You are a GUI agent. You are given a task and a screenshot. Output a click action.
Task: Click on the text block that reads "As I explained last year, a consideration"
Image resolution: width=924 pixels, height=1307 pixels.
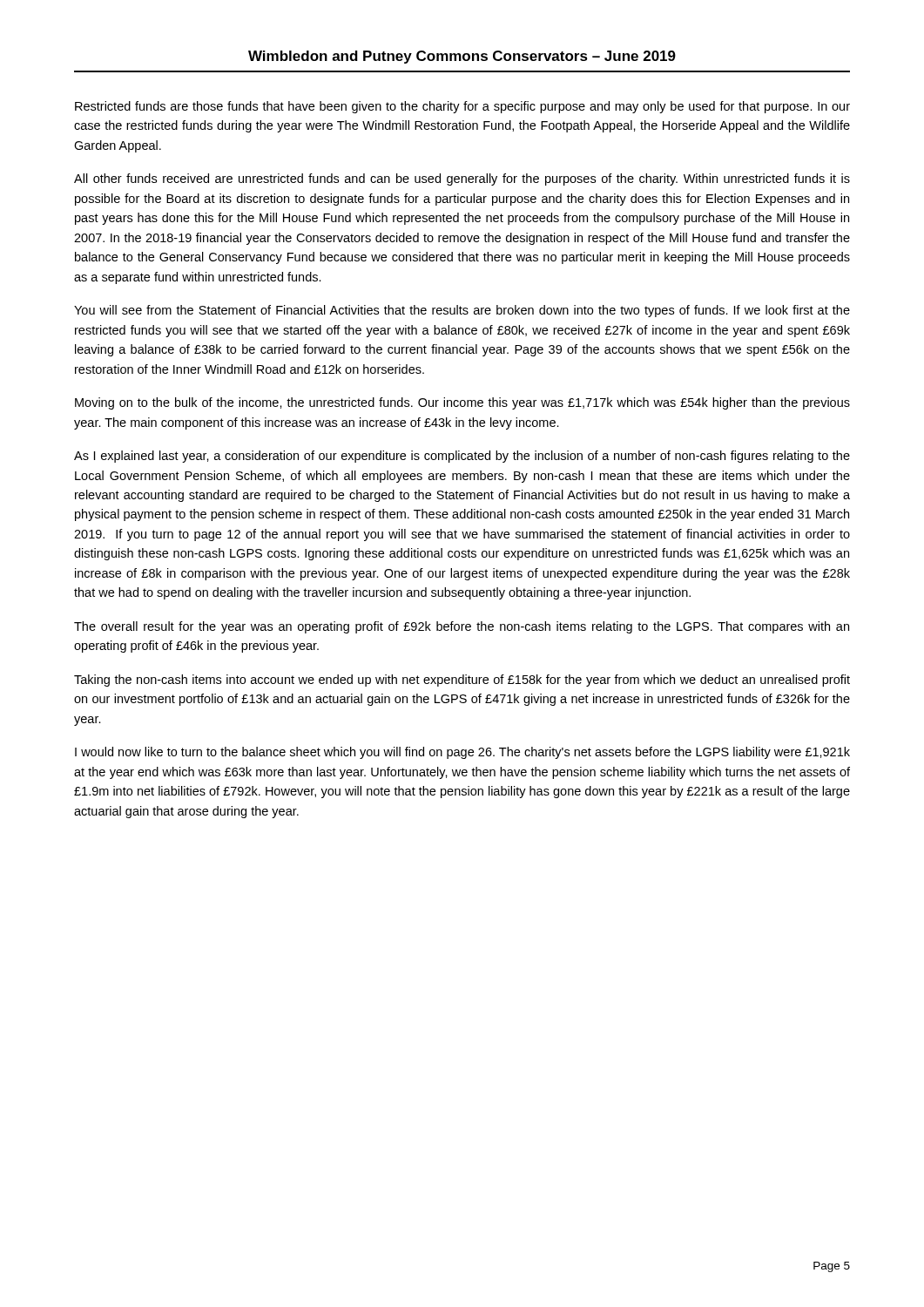[x=462, y=524]
